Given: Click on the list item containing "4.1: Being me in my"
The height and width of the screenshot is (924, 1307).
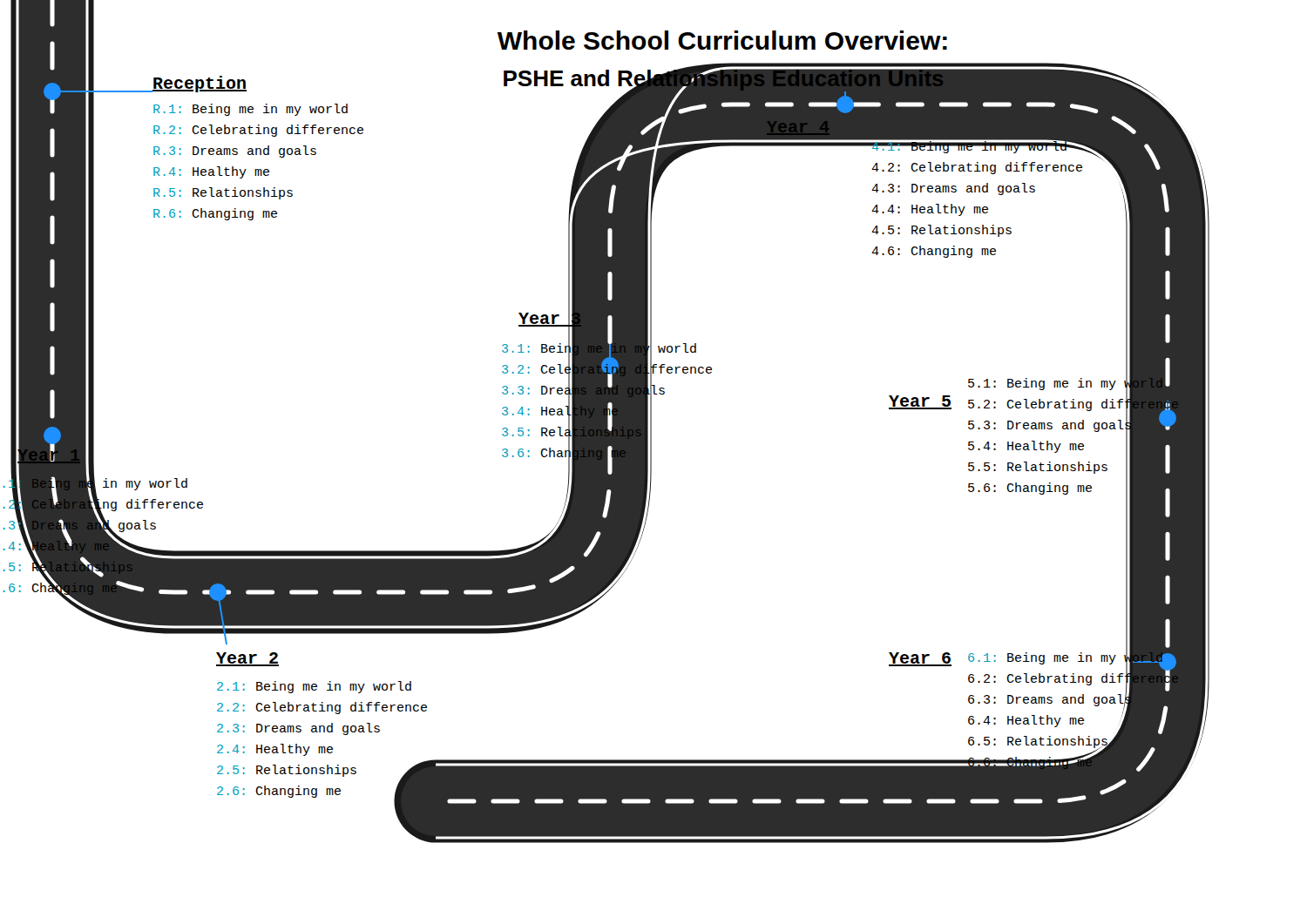Looking at the screenshot, I should click(x=977, y=200).
